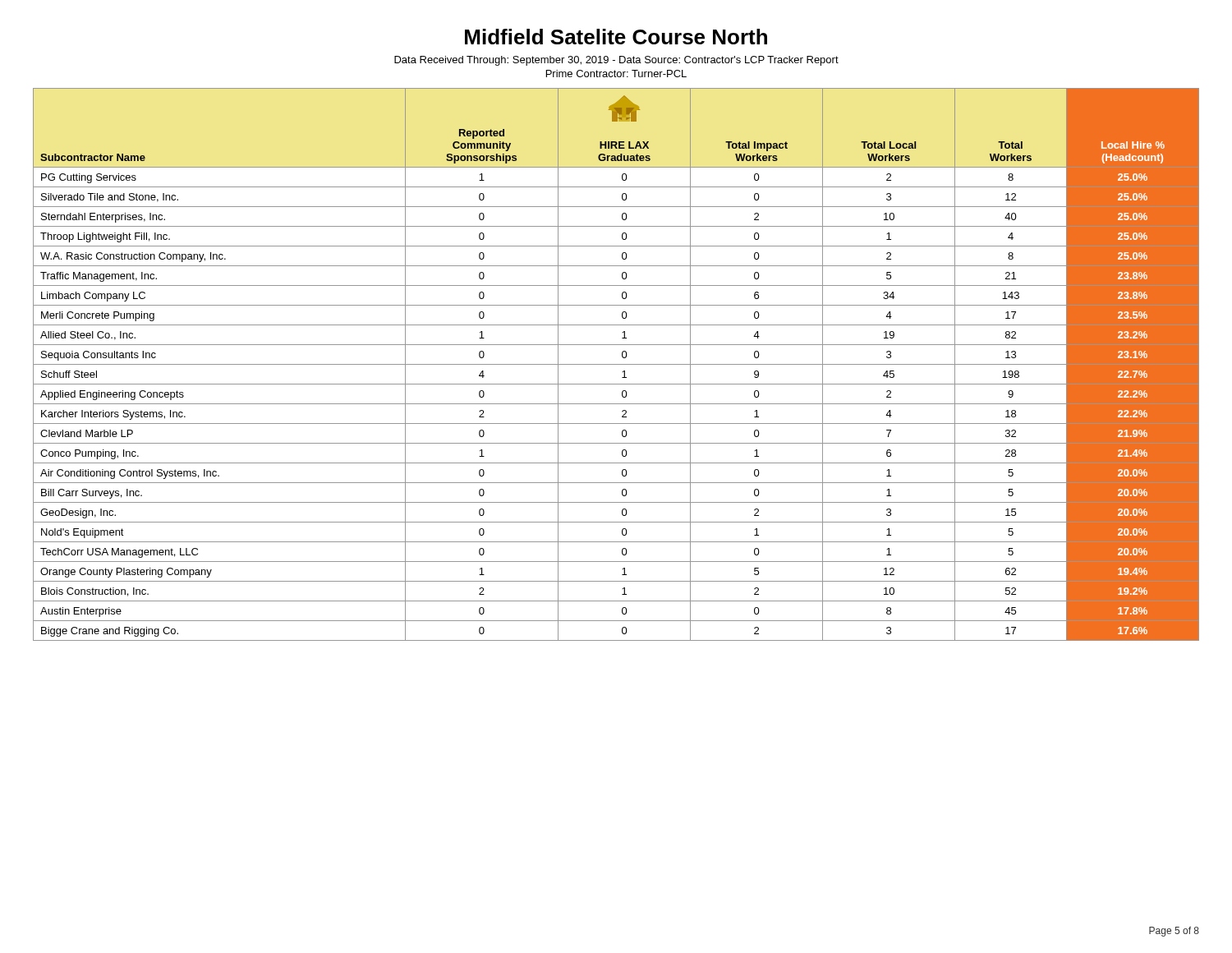Where does it say "Prime Contractor: Turner-PCL"?
Viewport: 1232px width, 953px height.
pyautogui.click(x=616, y=74)
